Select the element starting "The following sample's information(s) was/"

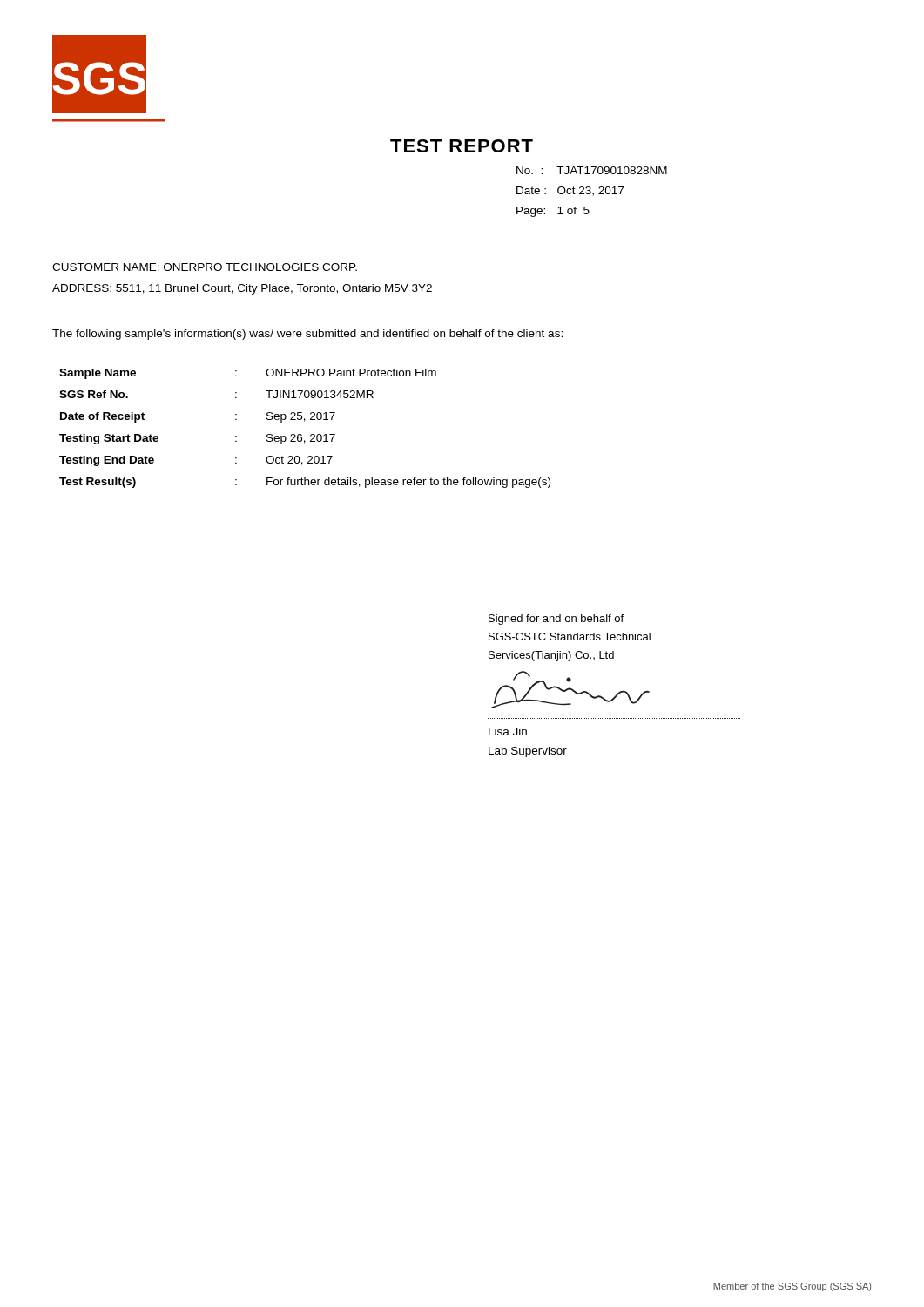(x=308, y=333)
